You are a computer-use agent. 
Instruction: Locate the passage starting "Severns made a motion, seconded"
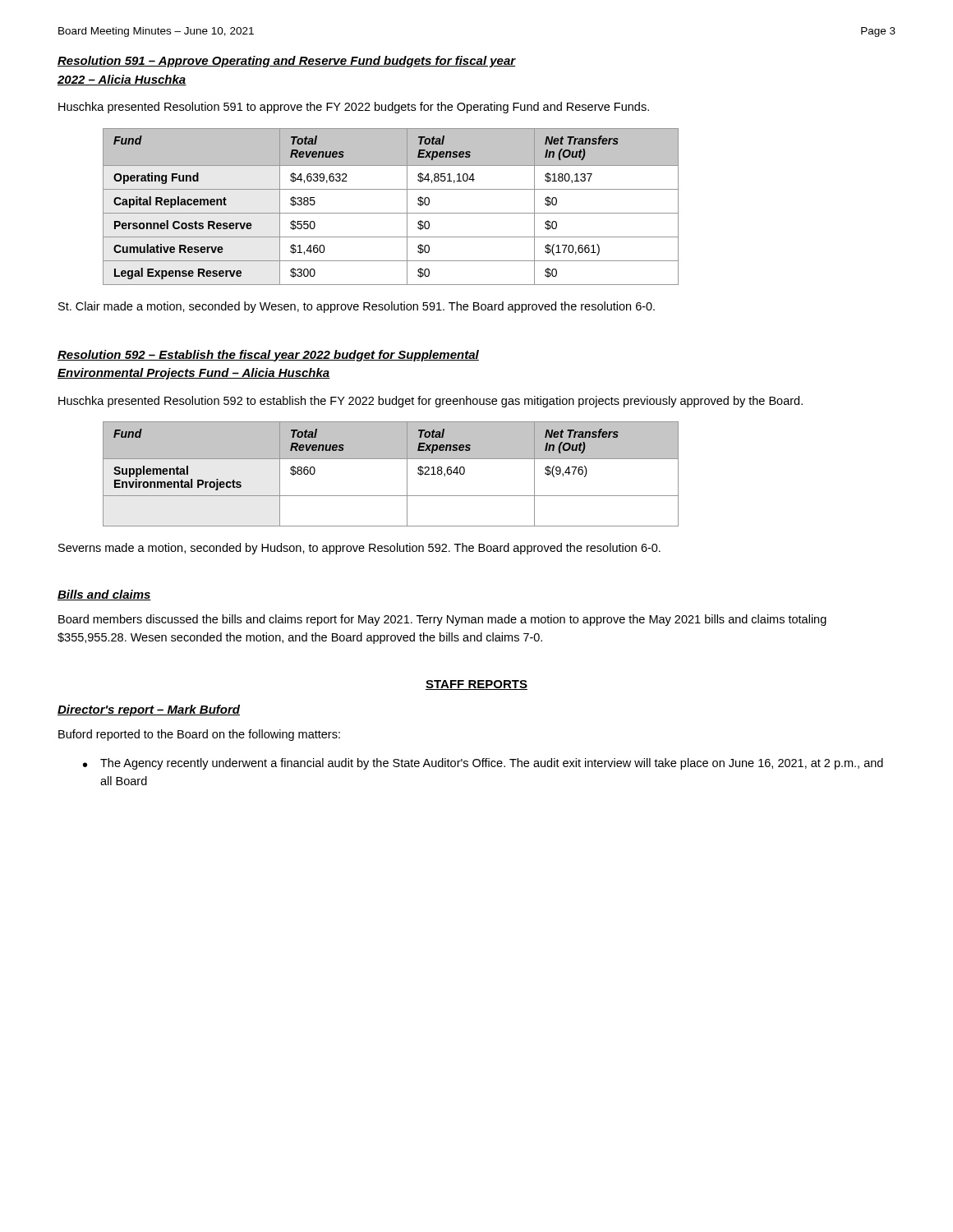359,548
